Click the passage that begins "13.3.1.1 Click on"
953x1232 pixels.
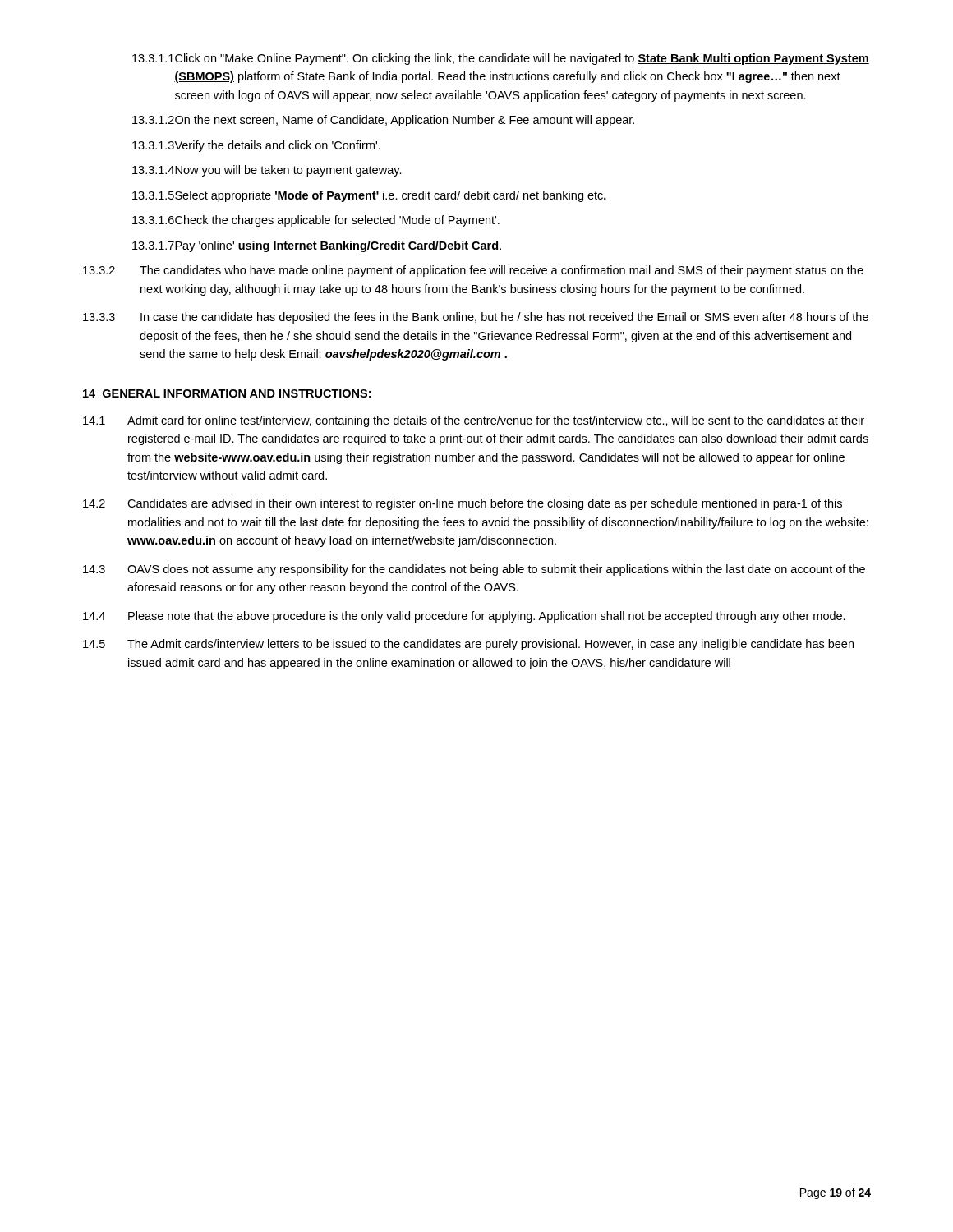coord(476,77)
